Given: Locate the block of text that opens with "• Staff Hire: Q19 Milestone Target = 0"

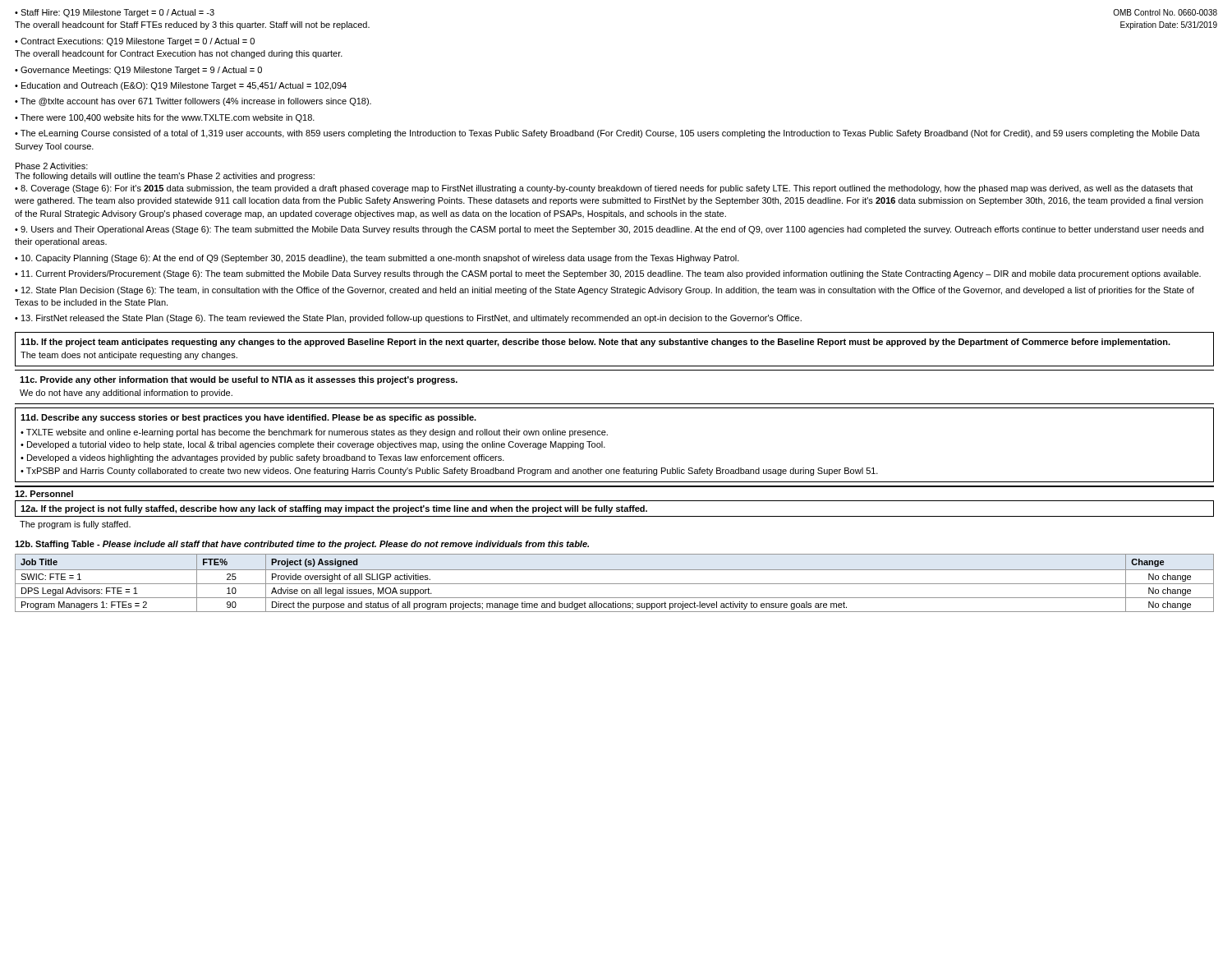Looking at the screenshot, I should tap(192, 19).
